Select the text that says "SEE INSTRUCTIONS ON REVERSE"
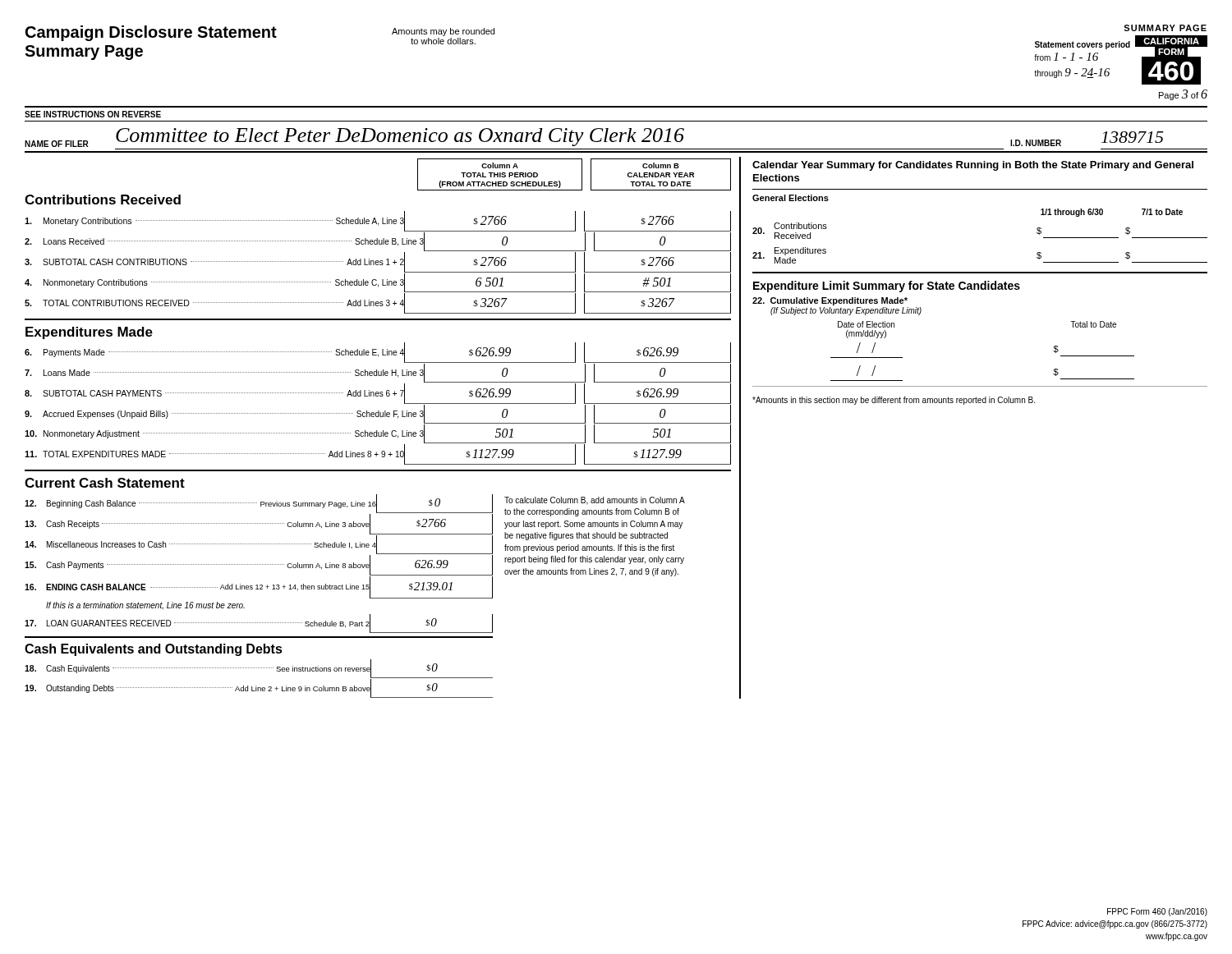1232x954 pixels. click(x=185, y=115)
